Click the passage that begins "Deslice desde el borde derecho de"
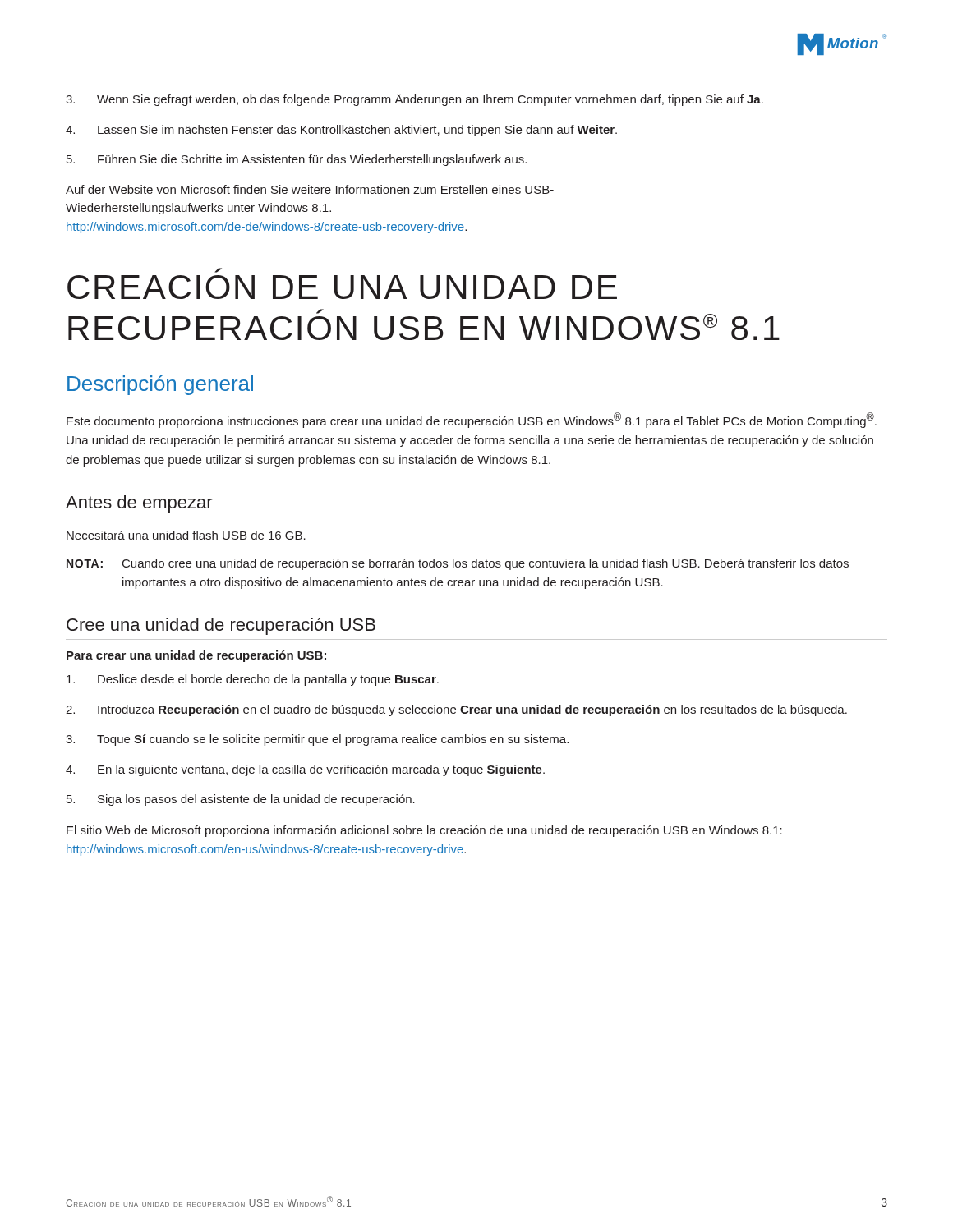The height and width of the screenshot is (1232, 953). click(253, 680)
